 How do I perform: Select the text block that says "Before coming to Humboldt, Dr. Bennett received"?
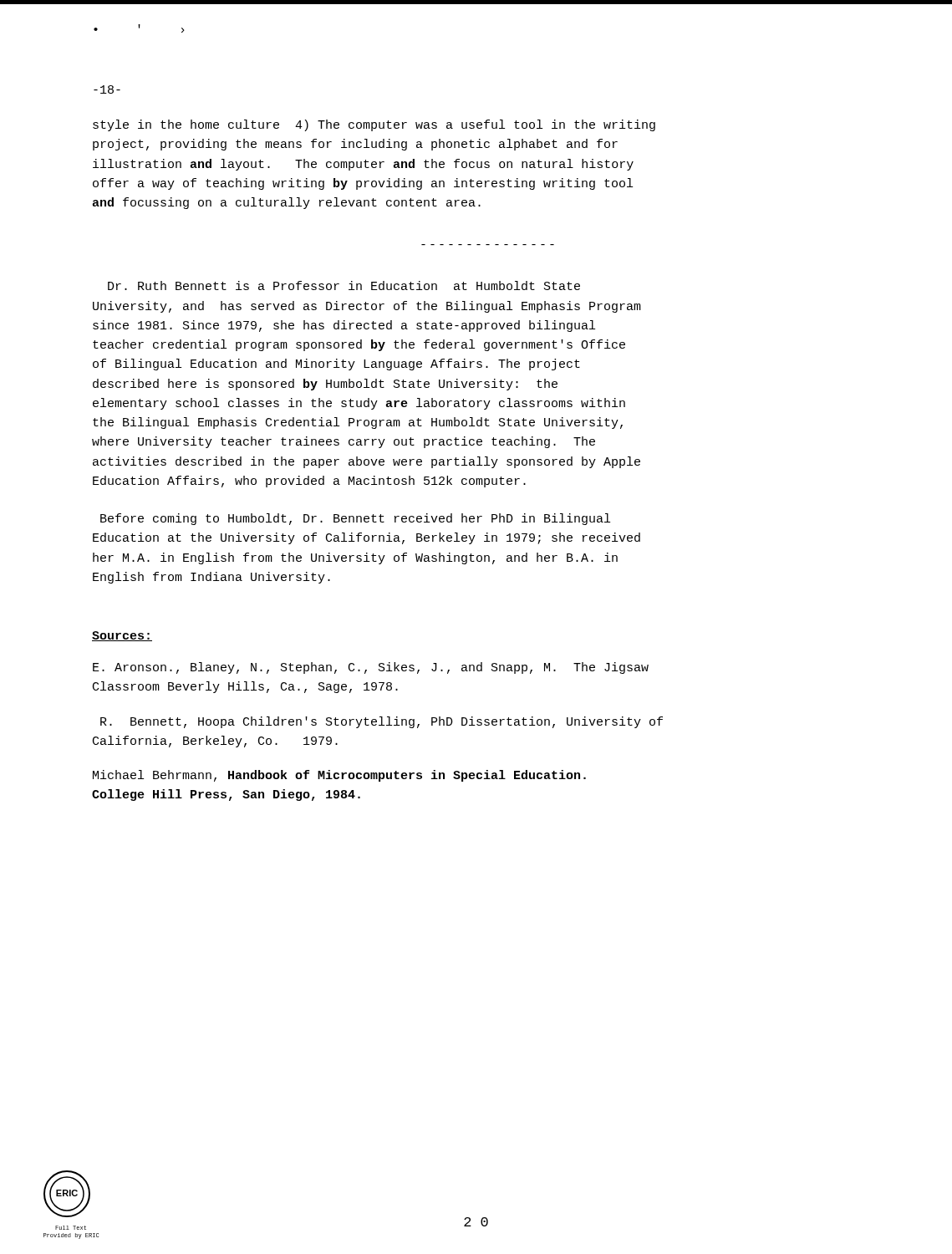coord(367,549)
